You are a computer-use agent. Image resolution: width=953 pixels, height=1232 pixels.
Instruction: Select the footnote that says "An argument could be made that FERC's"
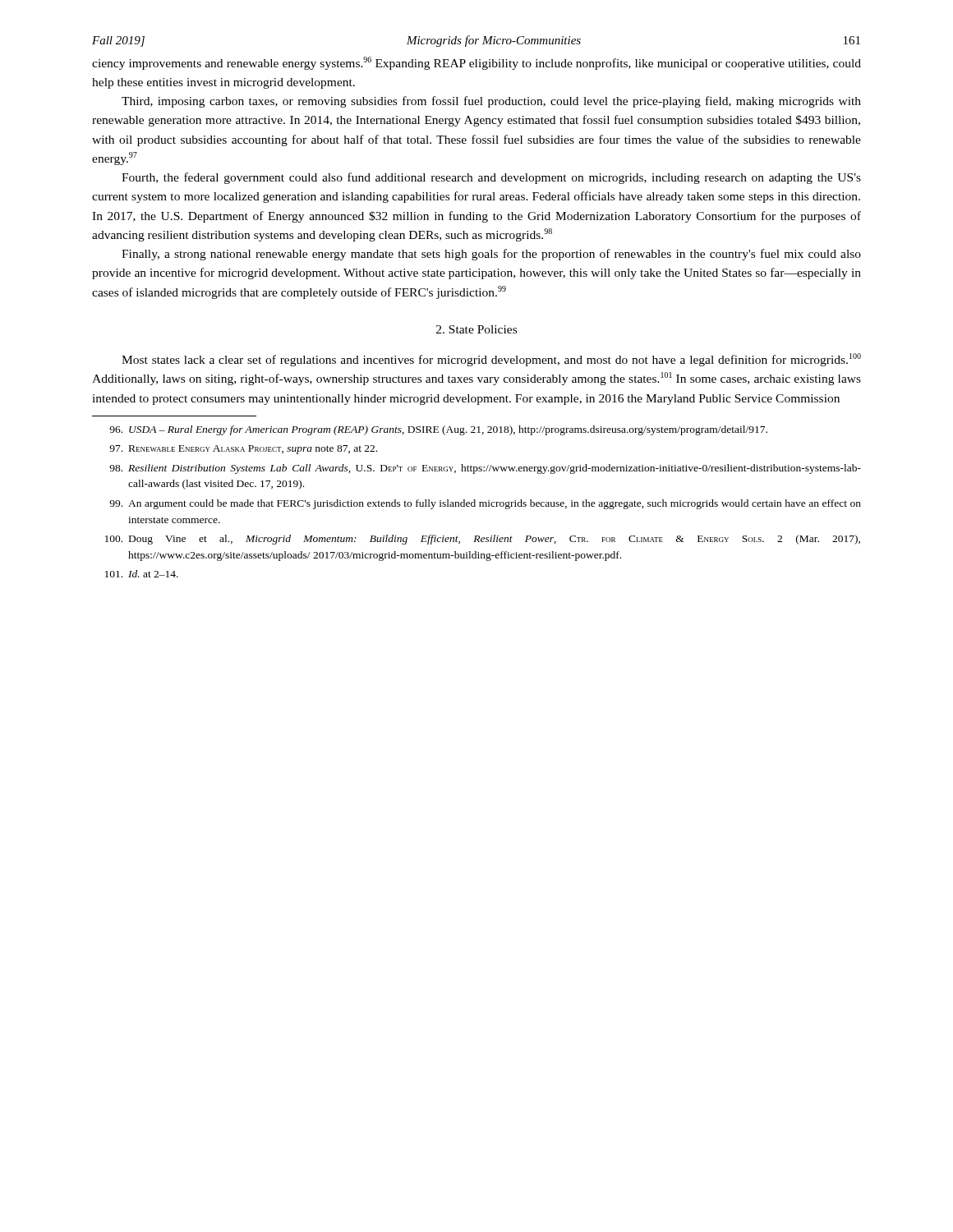pyautogui.click(x=476, y=511)
